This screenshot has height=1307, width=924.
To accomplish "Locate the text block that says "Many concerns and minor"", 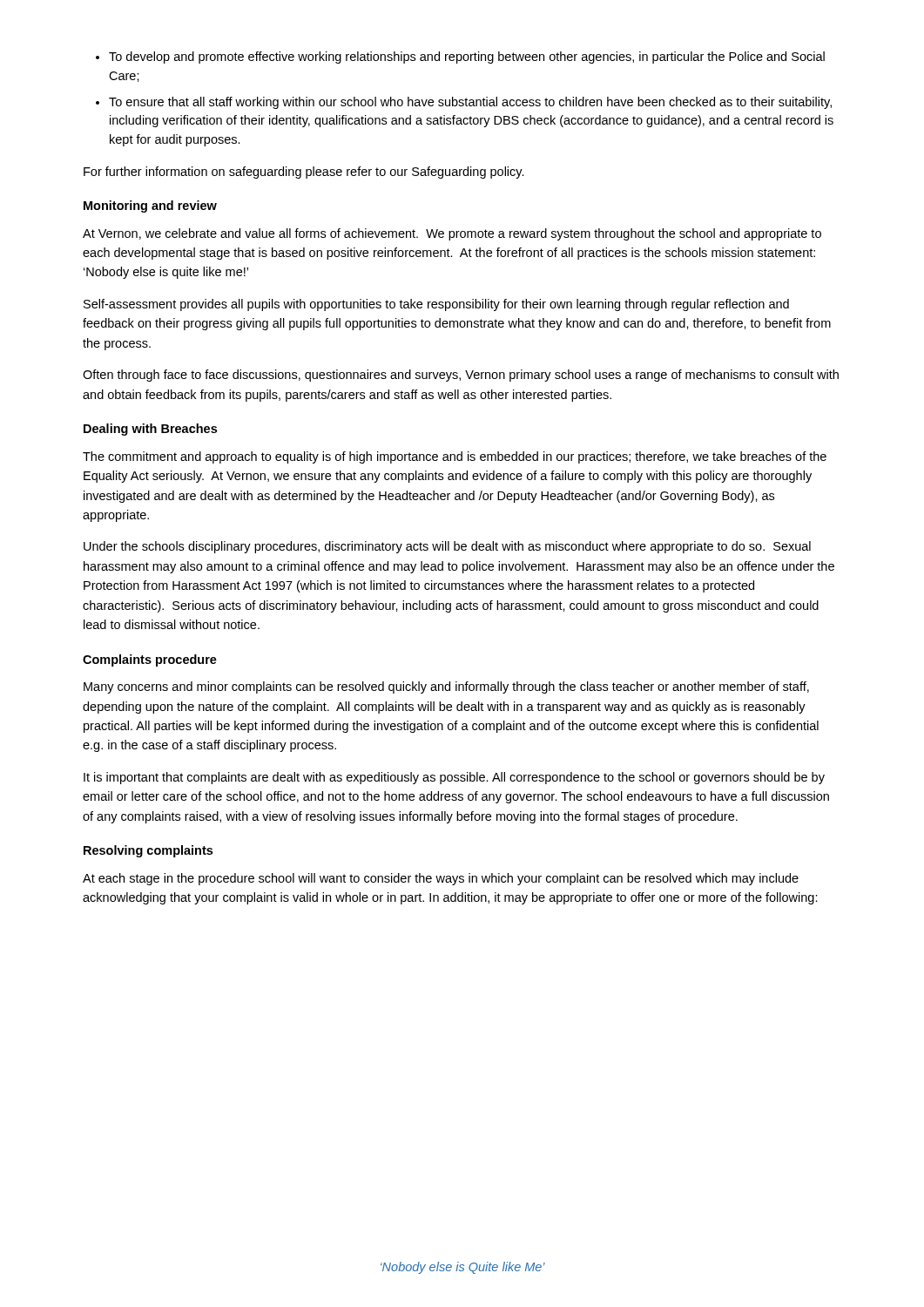I will [451, 716].
